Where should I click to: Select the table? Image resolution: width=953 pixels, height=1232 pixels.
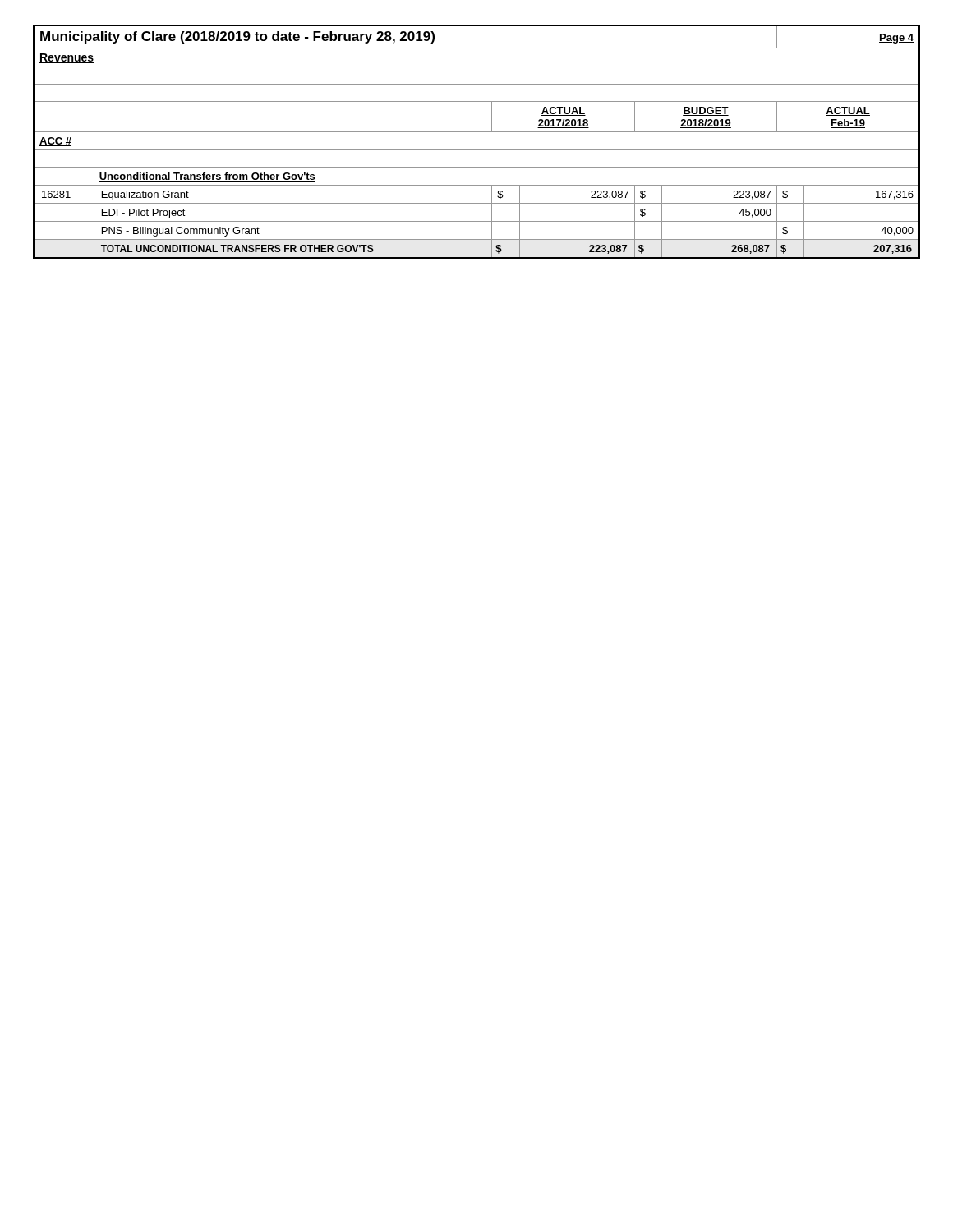coord(476,142)
